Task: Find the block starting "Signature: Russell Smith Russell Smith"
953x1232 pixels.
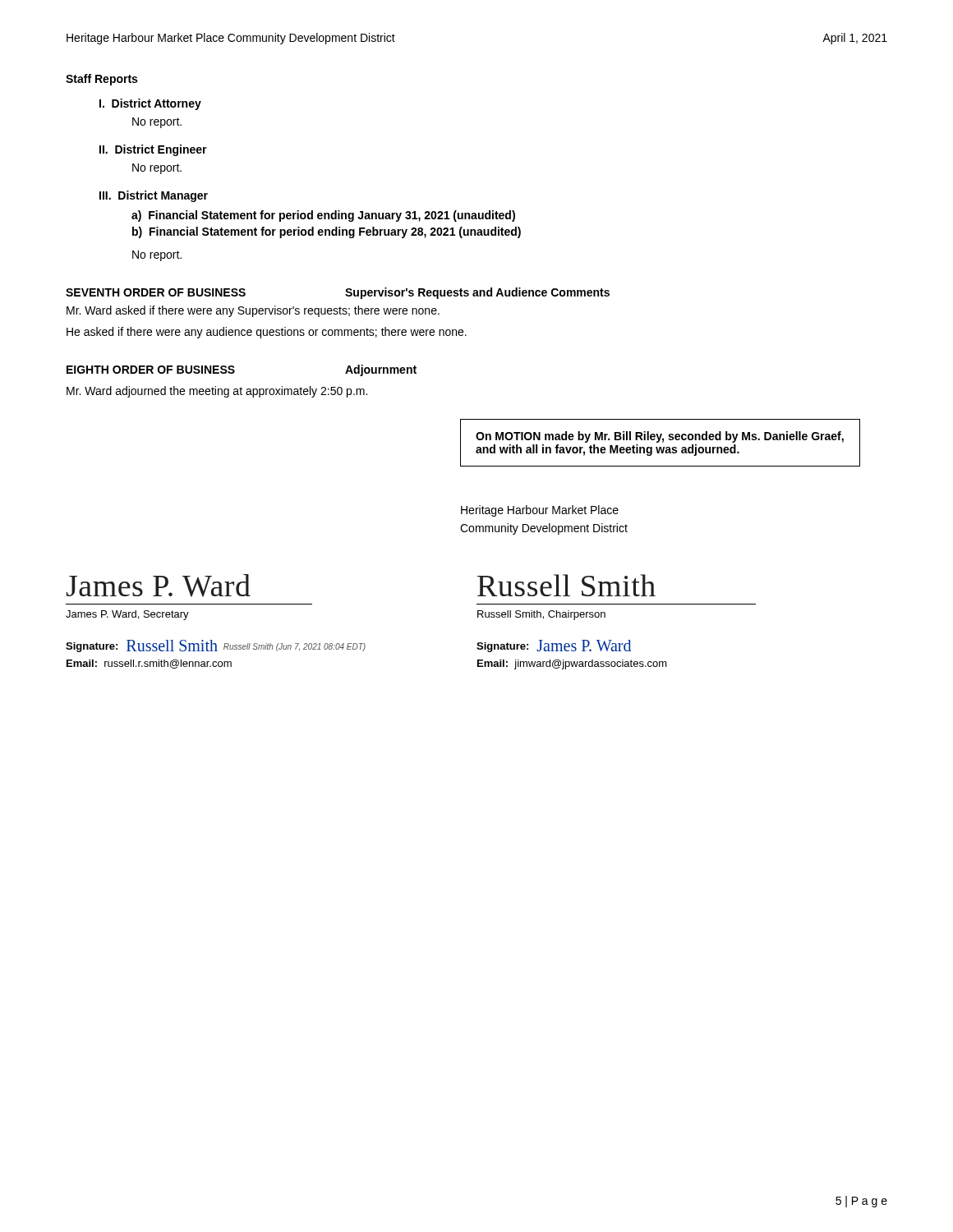Action: pyautogui.click(x=216, y=645)
